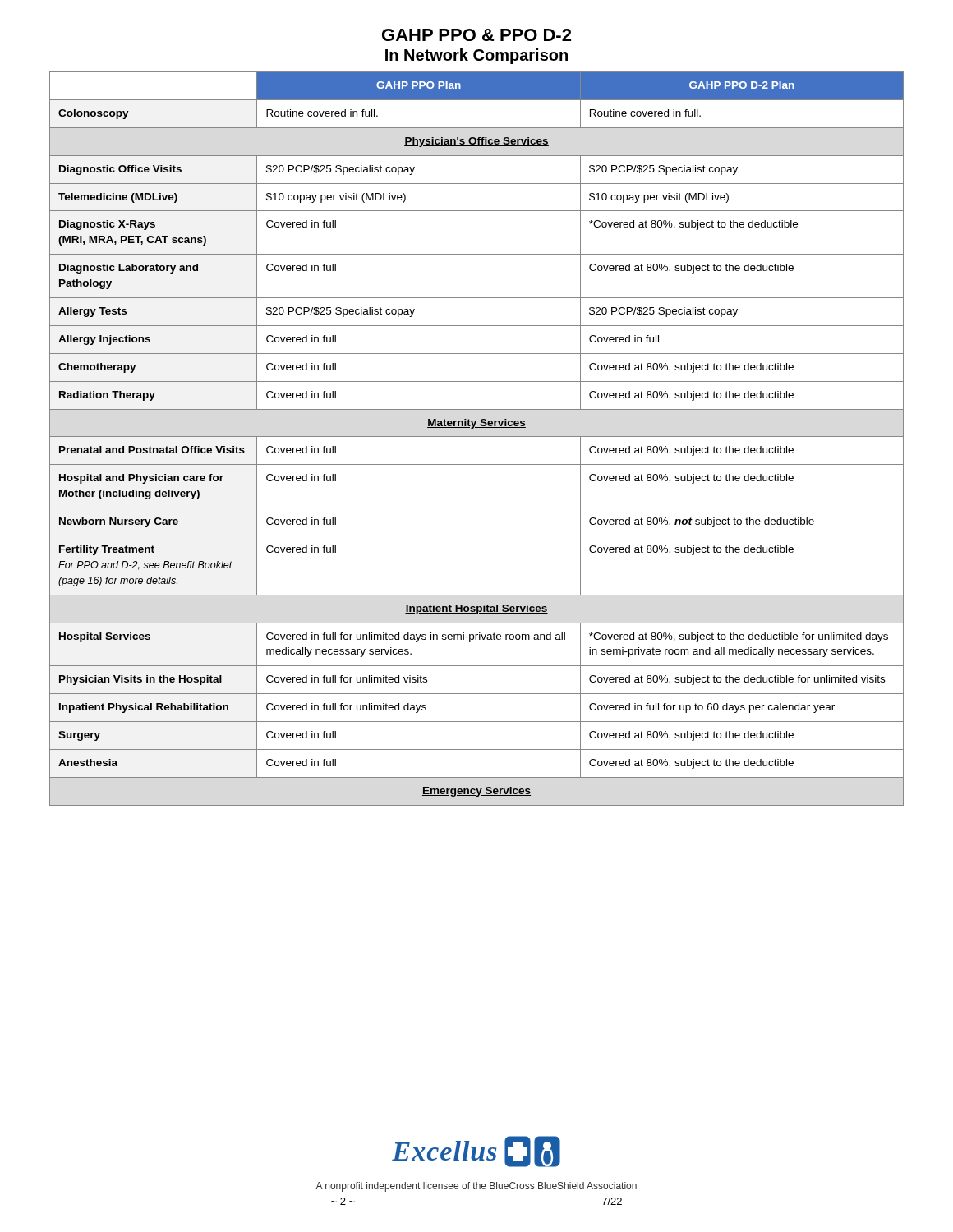Find the logo
The width and height of the screenshot is (953, 1232).
(x=476, y=1157)
